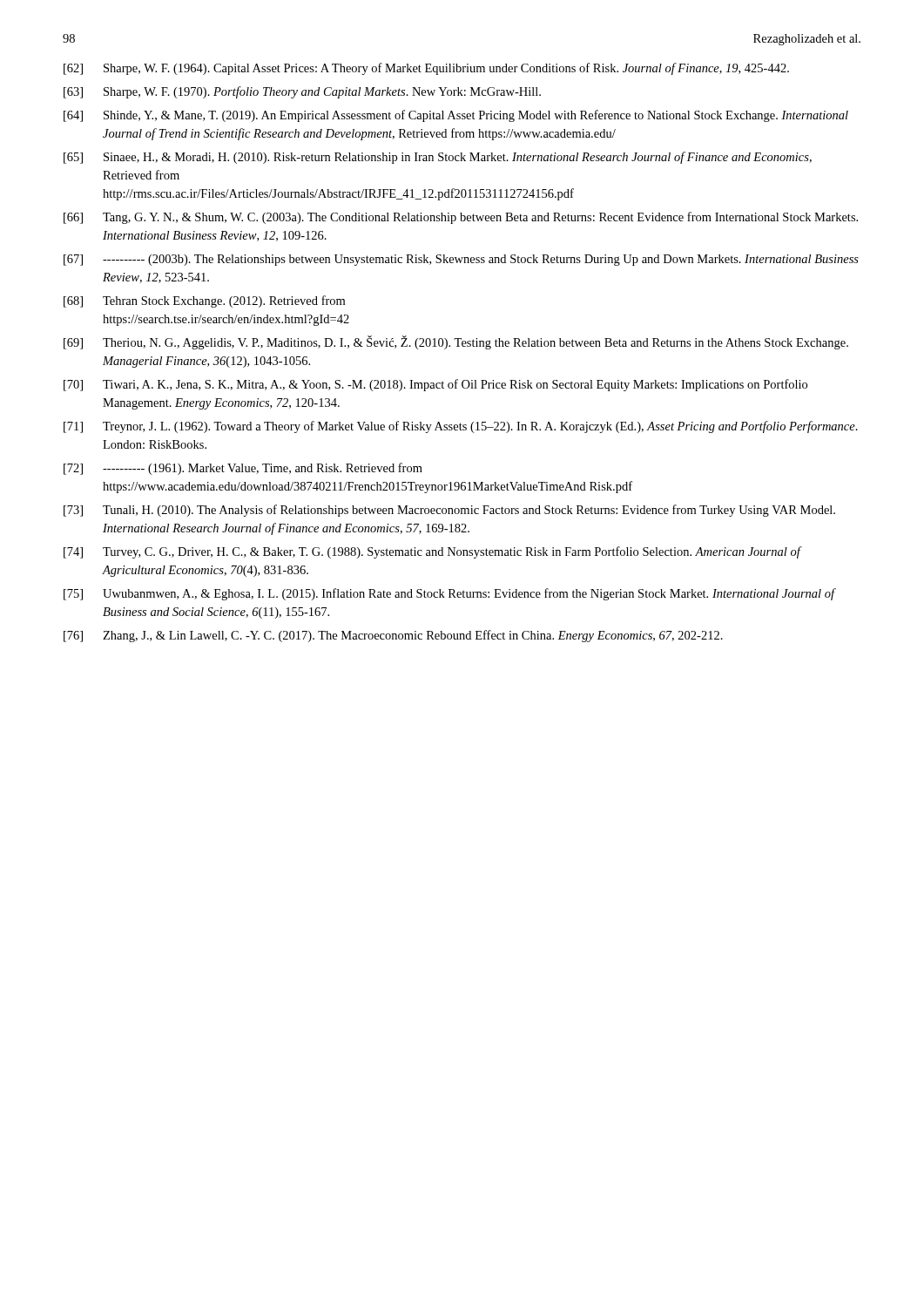
Task: Click the passage that begins "[66] Tang, G. Y. N., & Shum,"
Action: [x=462, y=227]
